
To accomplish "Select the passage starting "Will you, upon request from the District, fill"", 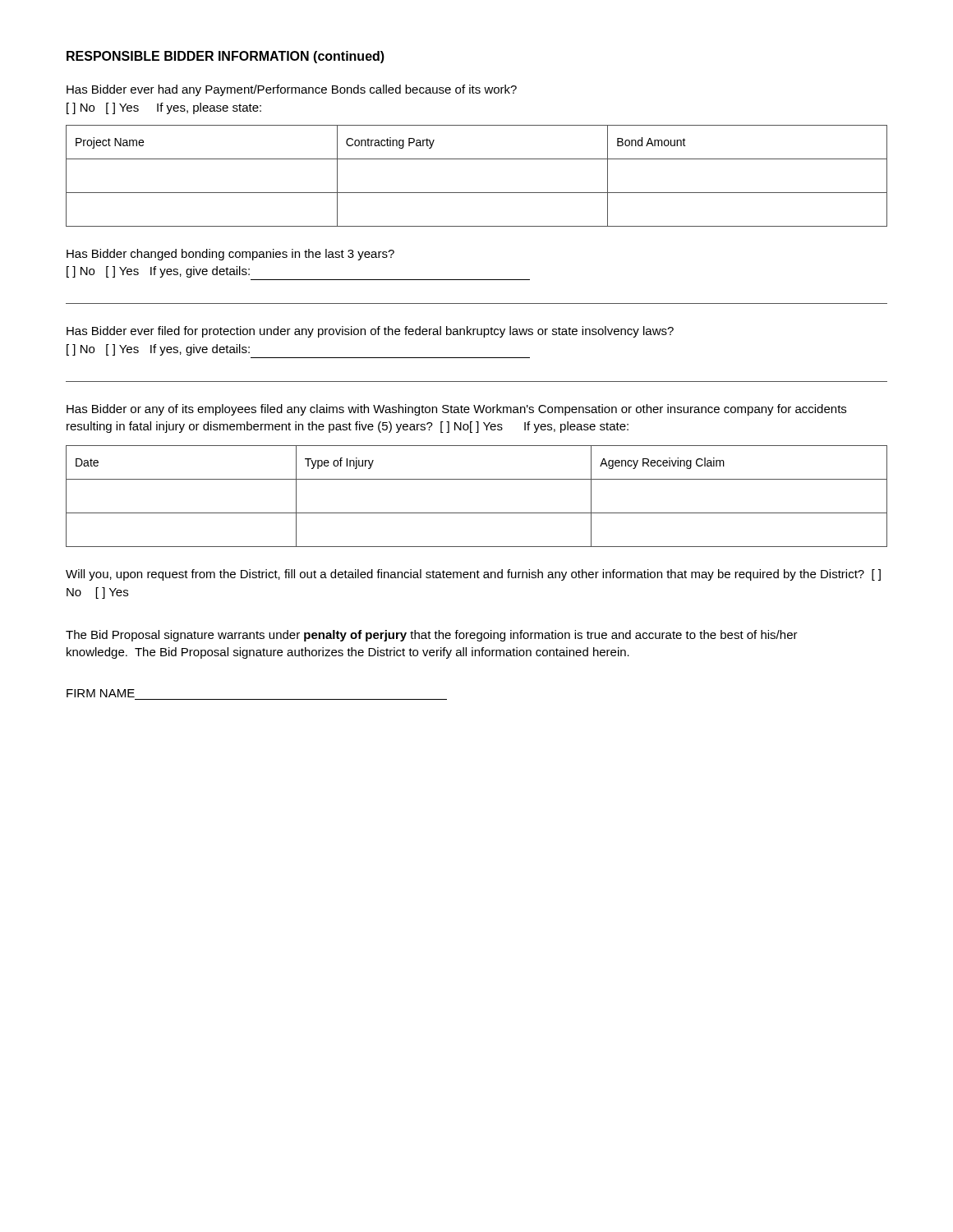I will point(474,583).
